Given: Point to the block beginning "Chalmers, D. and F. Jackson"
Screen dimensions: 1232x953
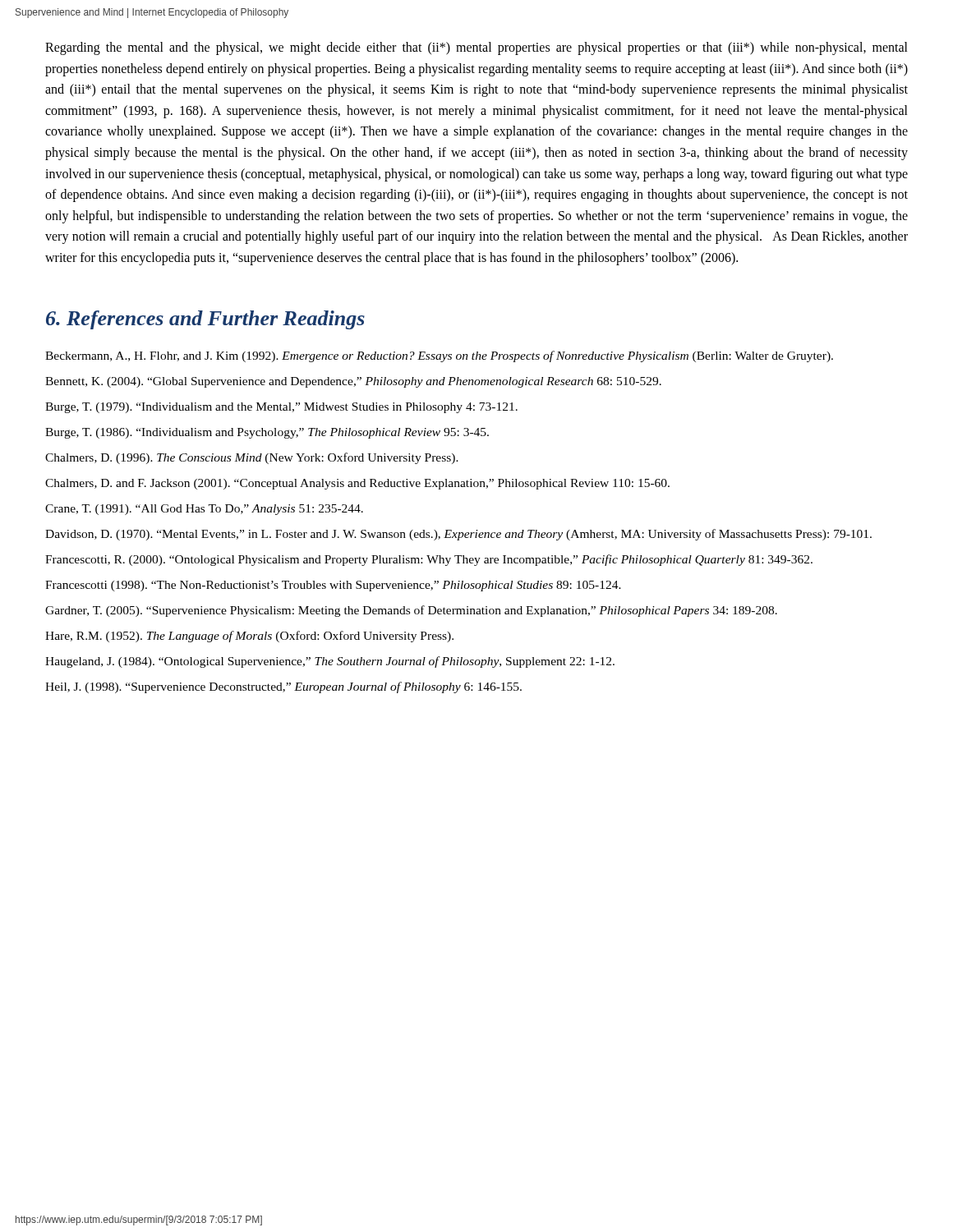Looking at the screenshot, I should tap(358, 482).
